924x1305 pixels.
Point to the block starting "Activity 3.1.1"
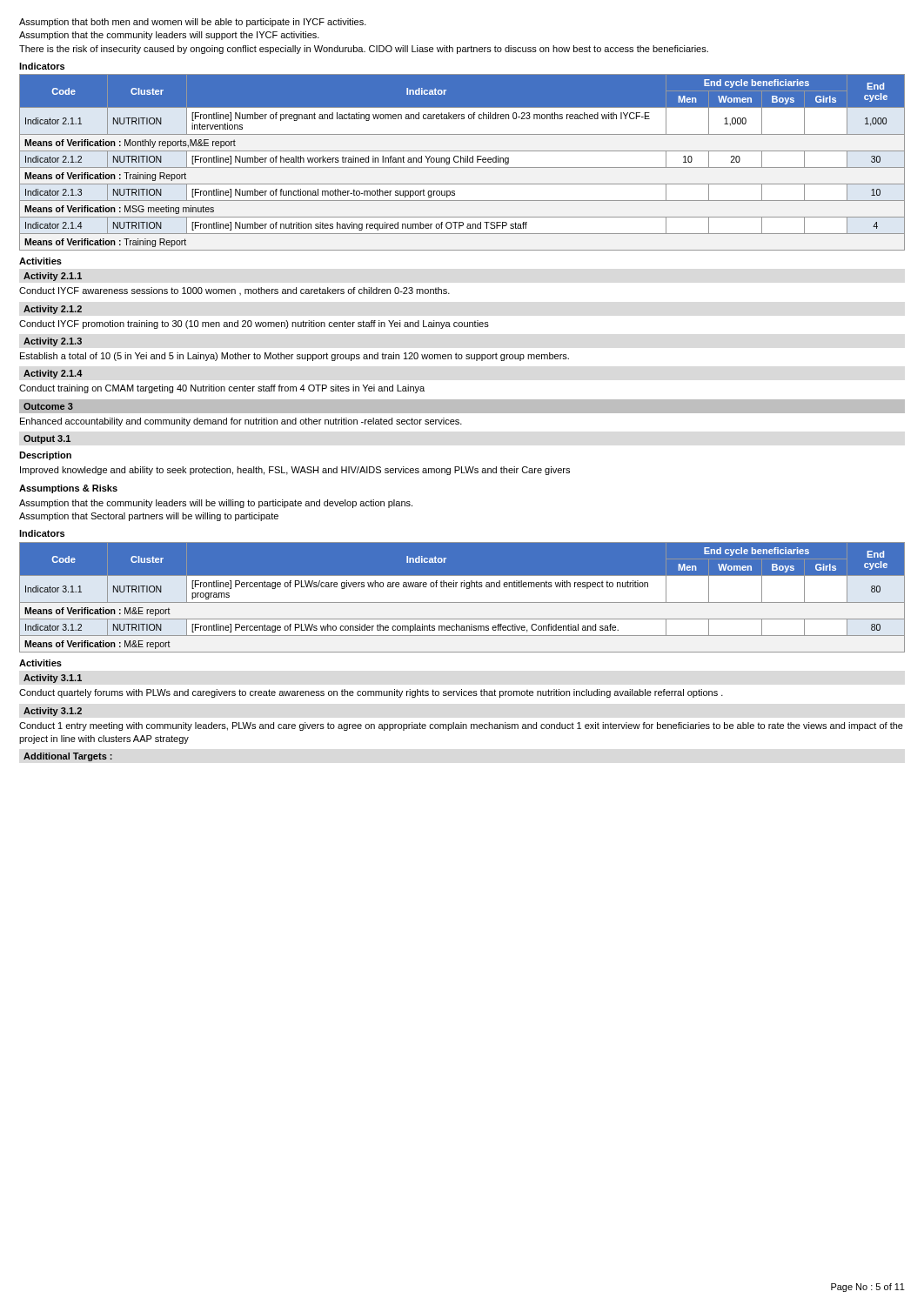click(53, 678)
